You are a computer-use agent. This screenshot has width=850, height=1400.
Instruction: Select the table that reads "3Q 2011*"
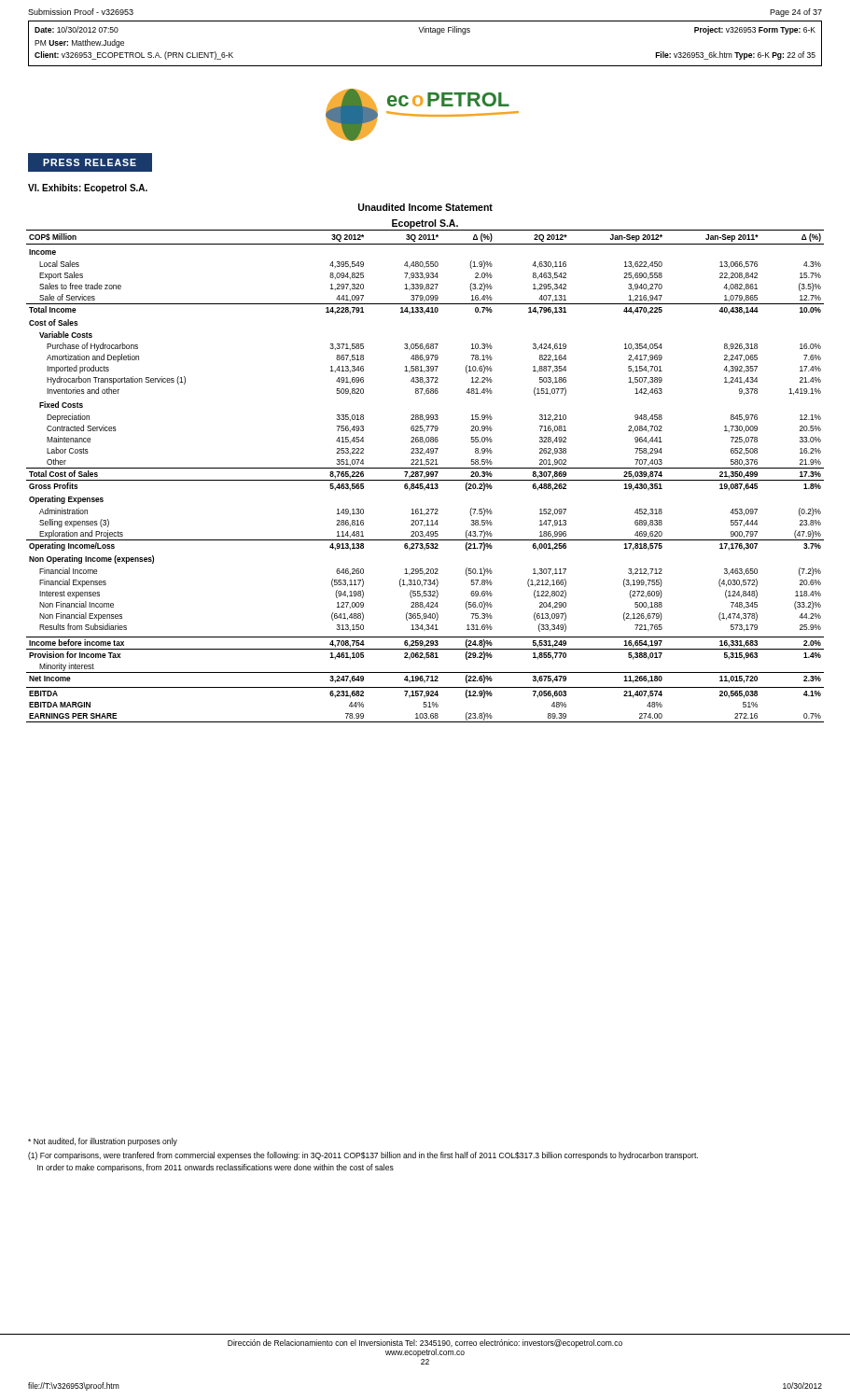point(425,476)
